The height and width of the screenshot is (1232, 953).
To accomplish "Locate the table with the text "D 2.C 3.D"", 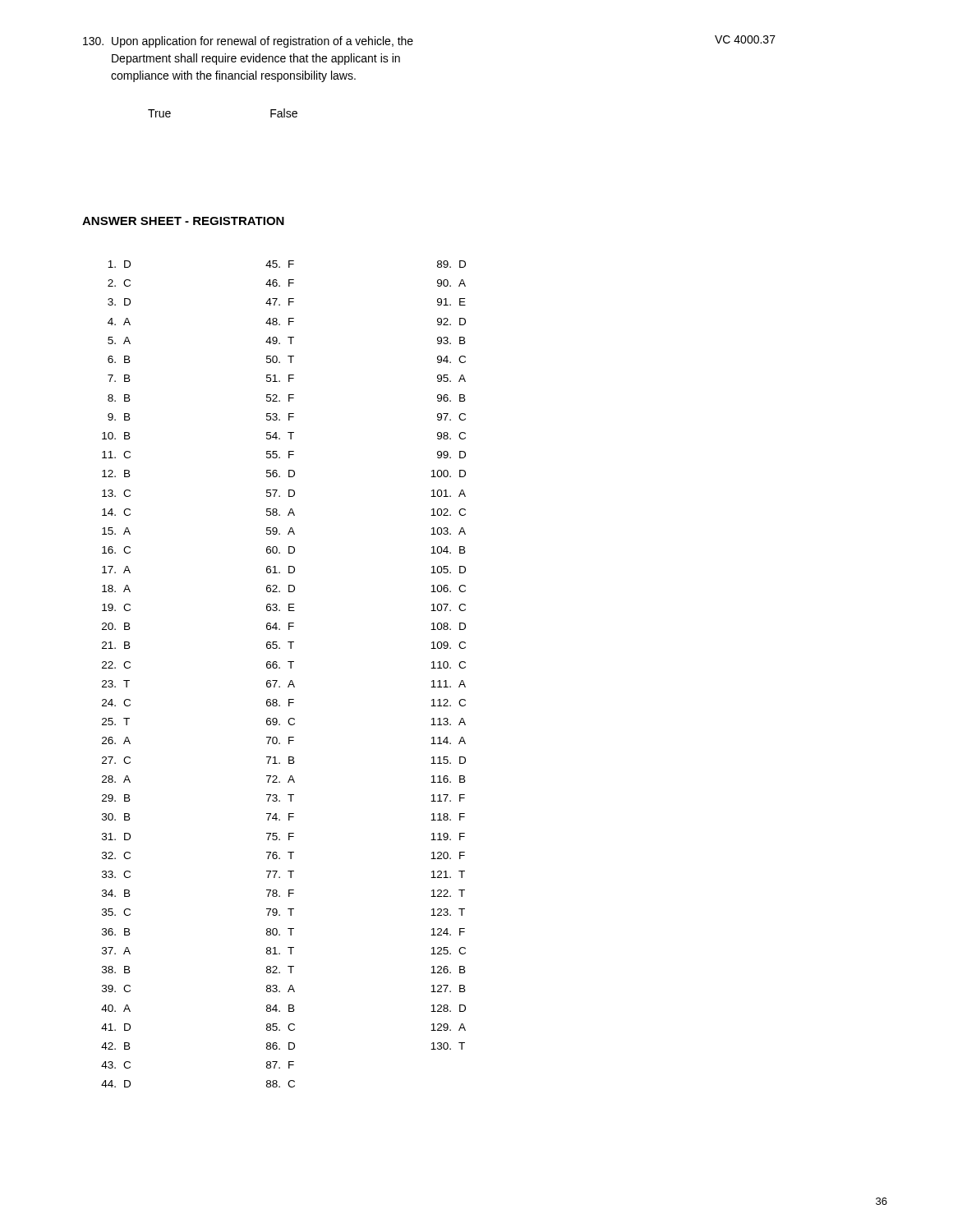I will pyautogui.click(x=452, y=674).
